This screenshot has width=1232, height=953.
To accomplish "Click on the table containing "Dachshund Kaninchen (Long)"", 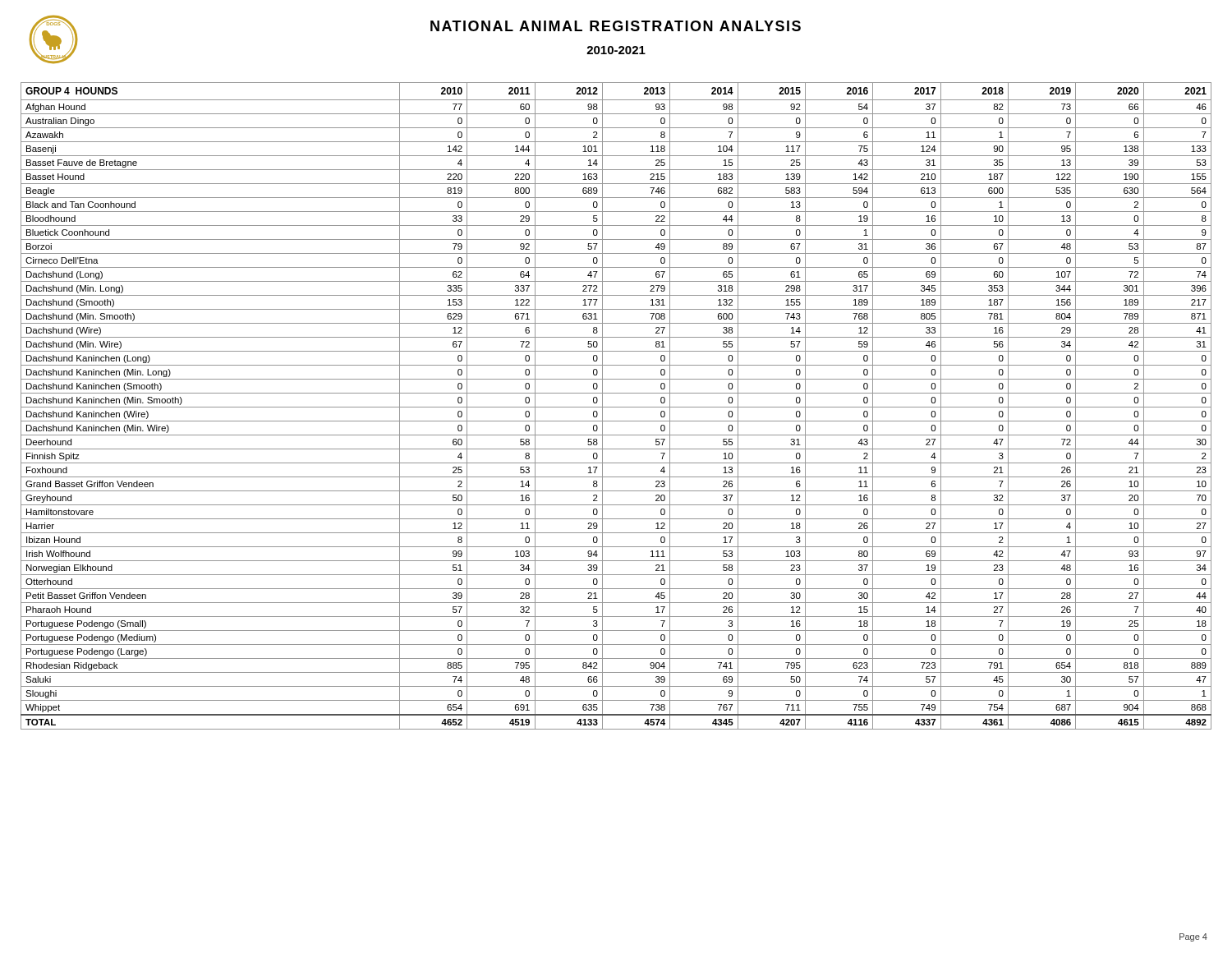I will tap(616, 406).
